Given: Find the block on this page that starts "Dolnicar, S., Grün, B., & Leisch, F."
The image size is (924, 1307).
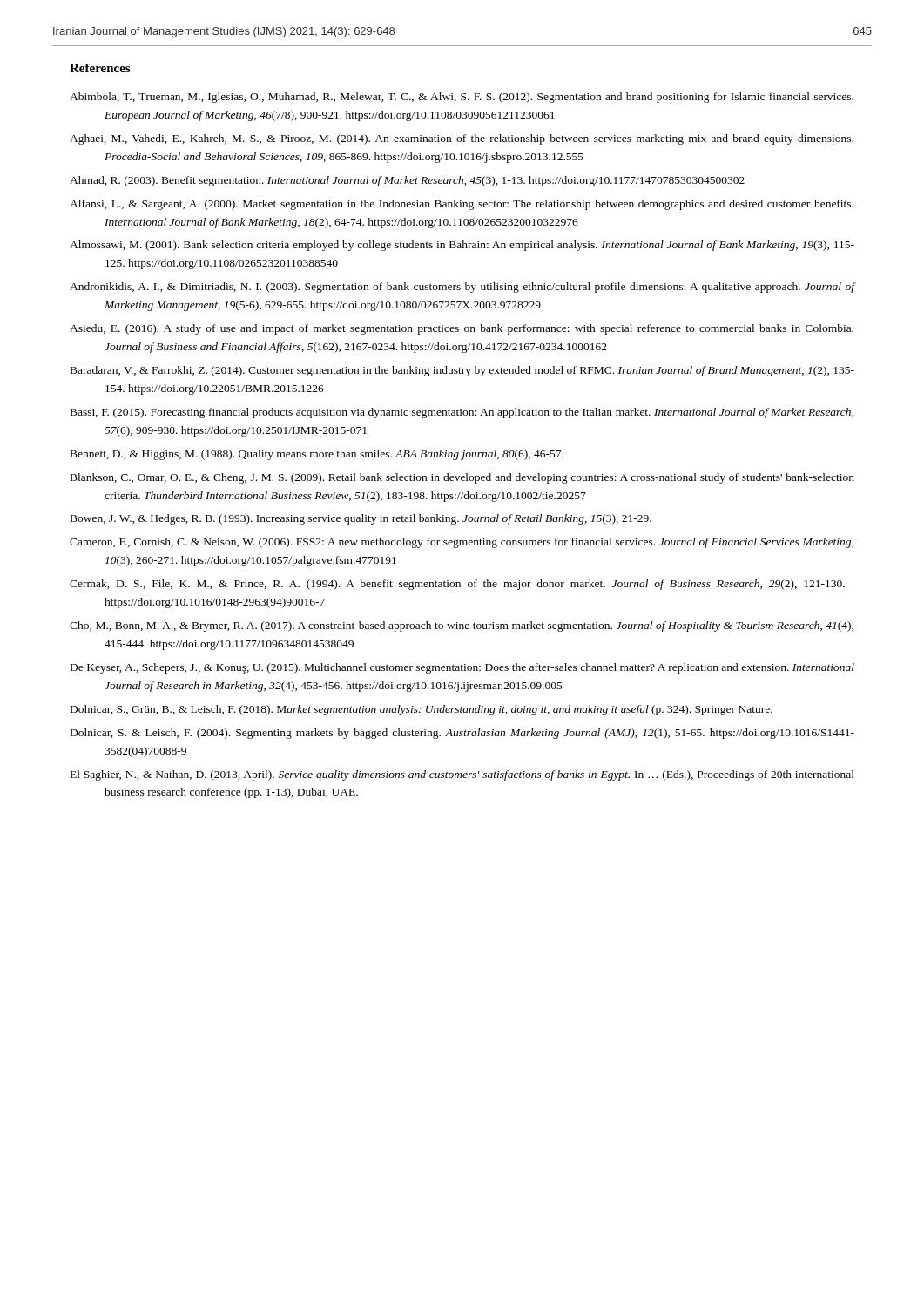Looking at the screenshot, I should tap(421, 709).
